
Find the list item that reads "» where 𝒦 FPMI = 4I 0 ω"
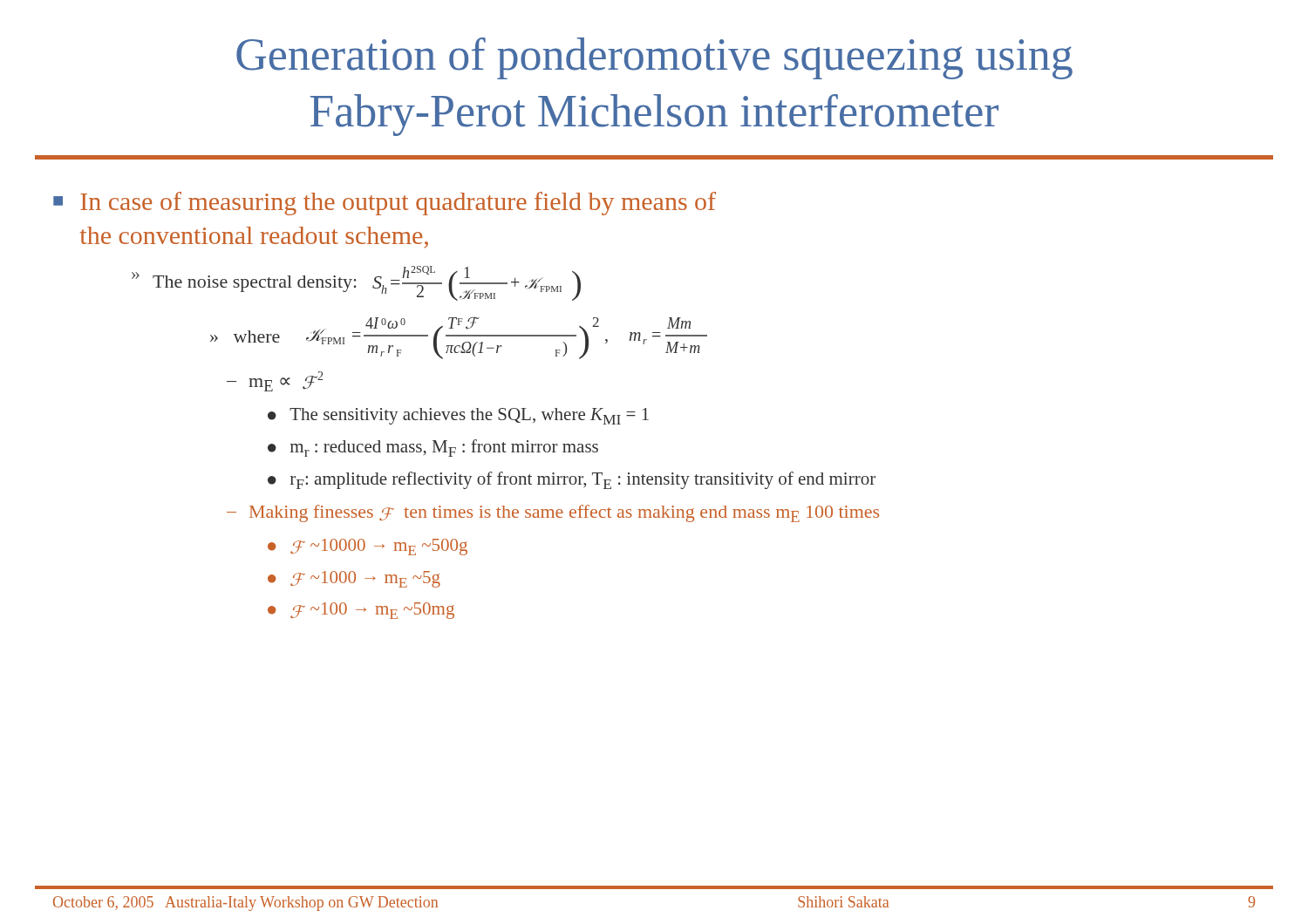click(x=502, y=336)
